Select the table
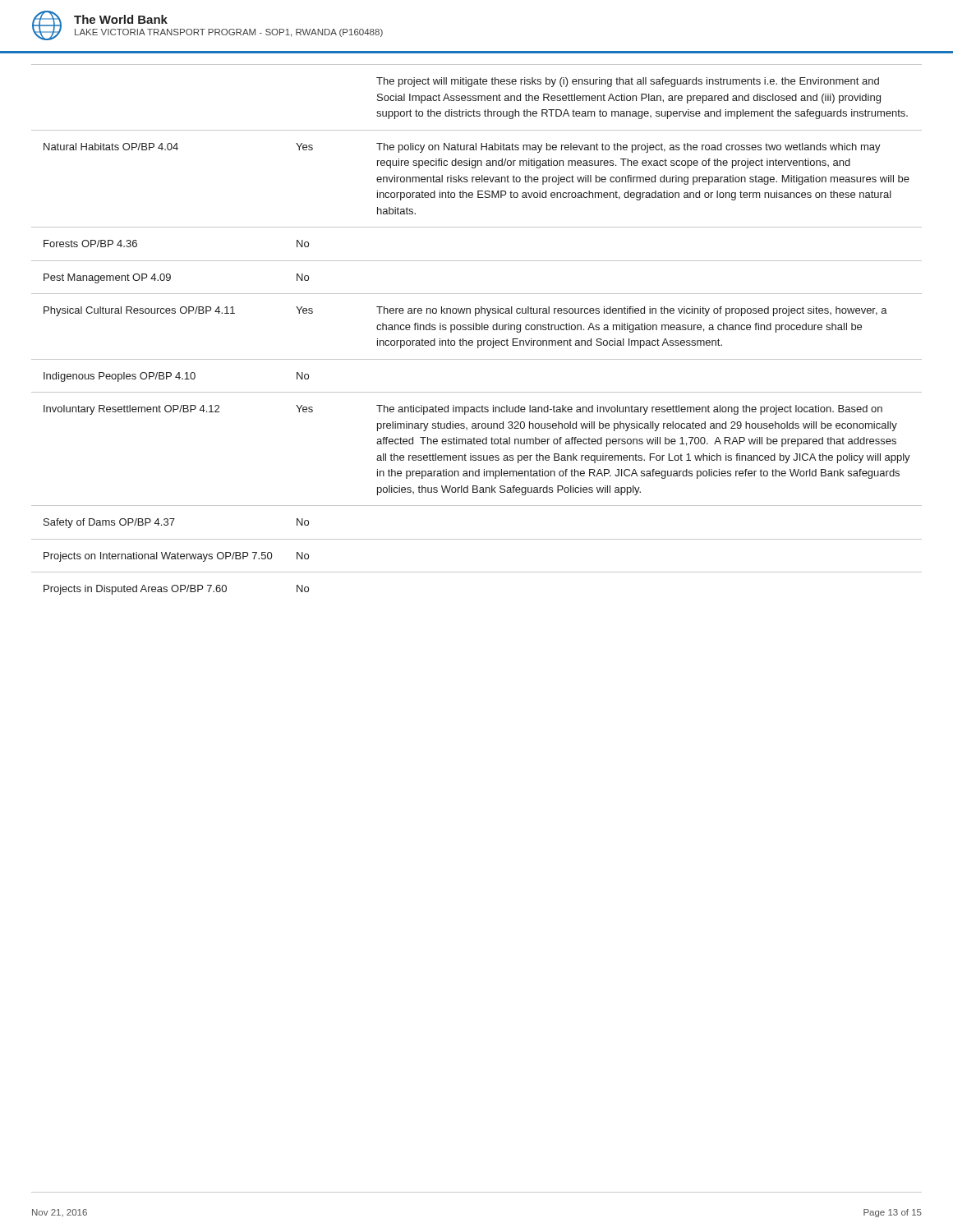The height and width of the screenshot is (1232, 953). point(476,334)
